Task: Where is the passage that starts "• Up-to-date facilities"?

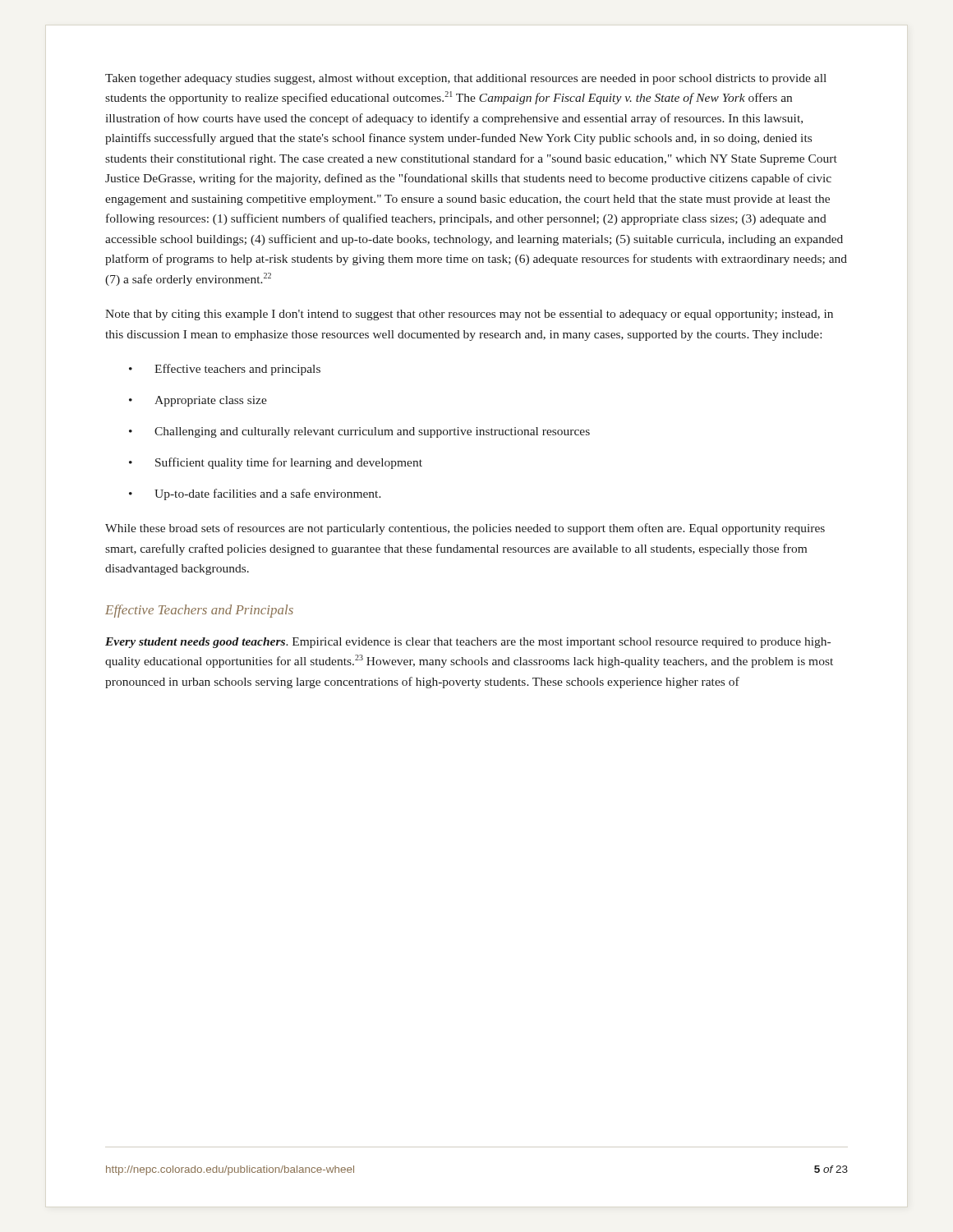Action: [255, 494]
